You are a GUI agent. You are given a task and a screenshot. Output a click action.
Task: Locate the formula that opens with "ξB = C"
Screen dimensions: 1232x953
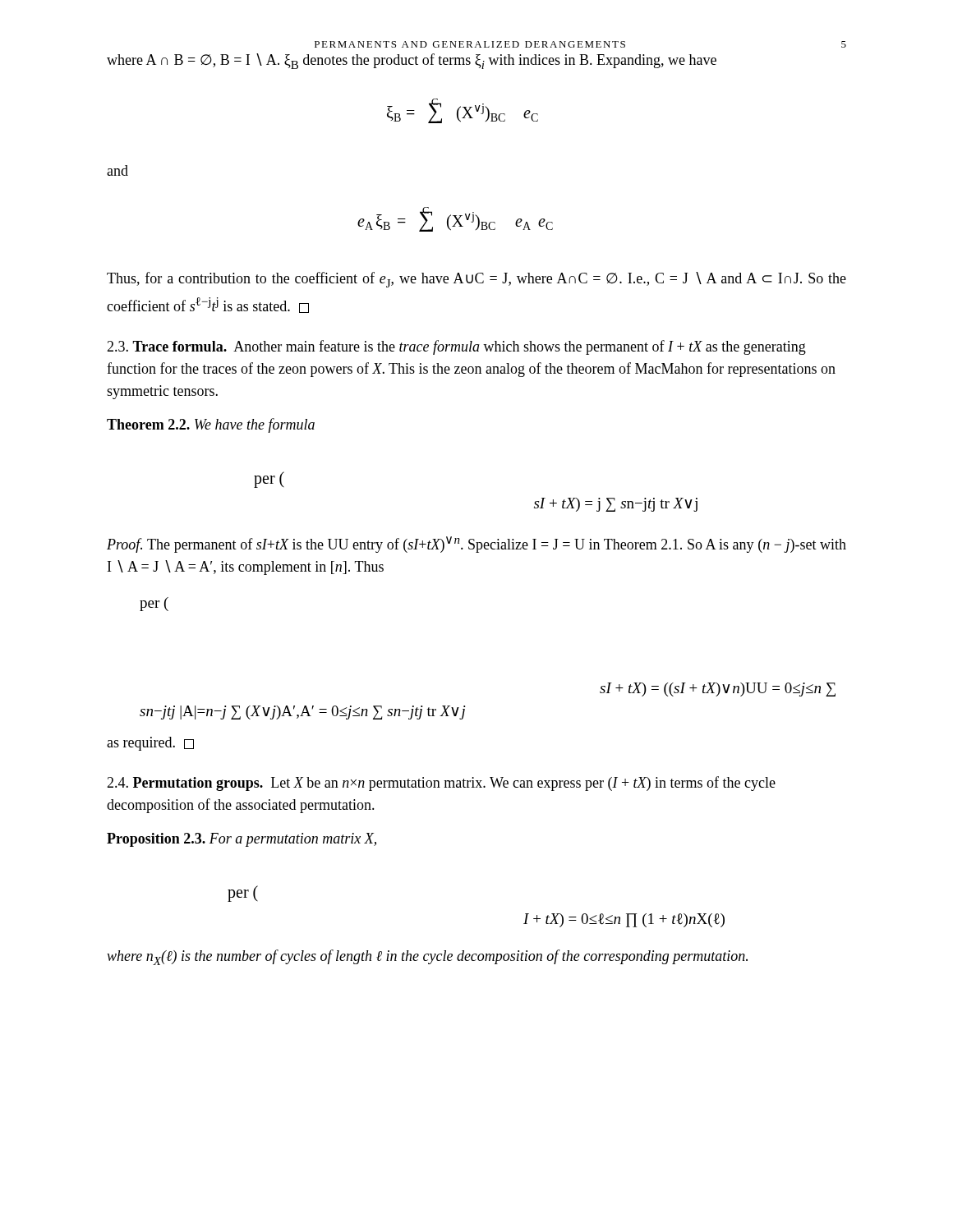(476, 113)
